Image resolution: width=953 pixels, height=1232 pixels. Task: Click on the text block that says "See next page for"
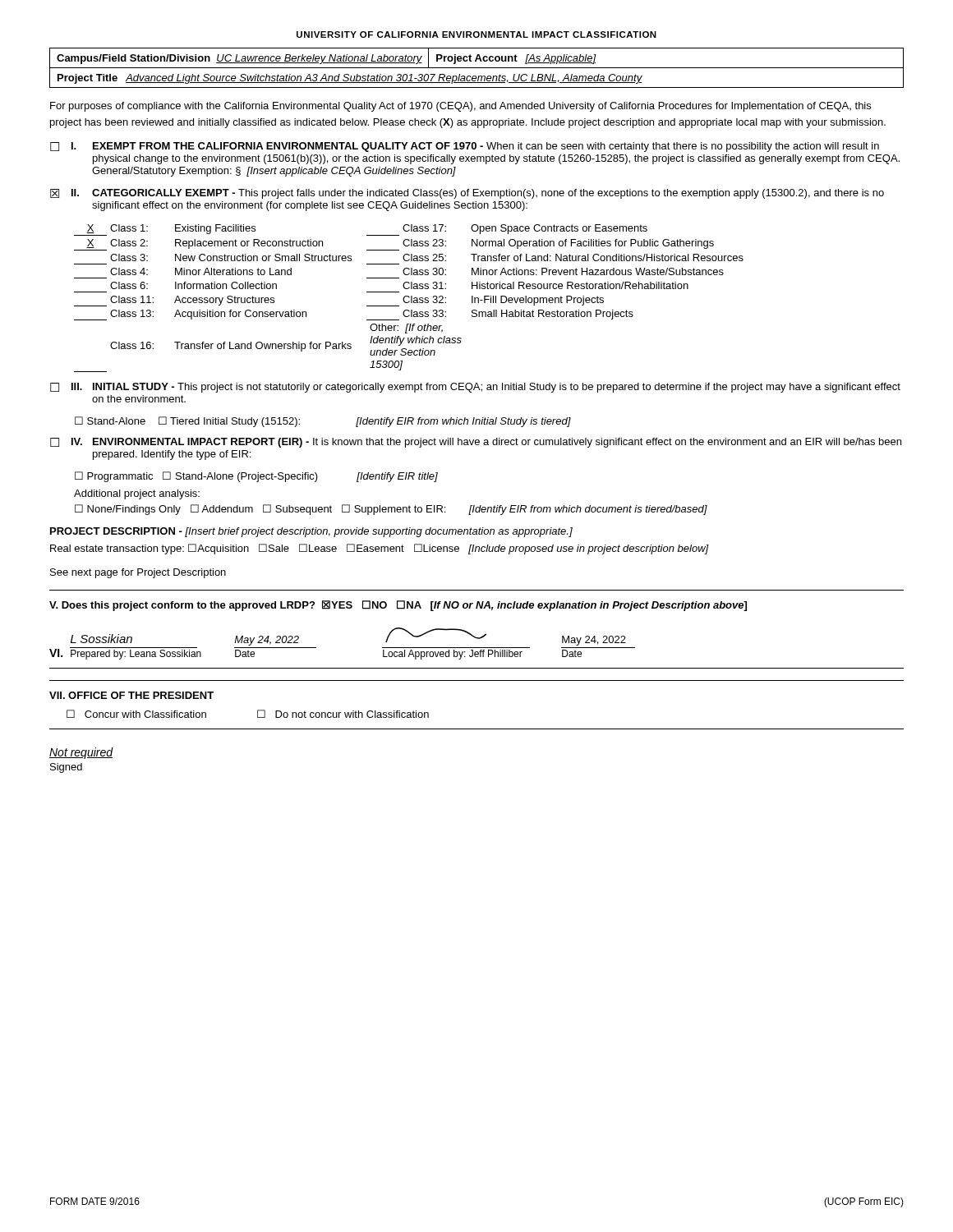pos(138,572)
